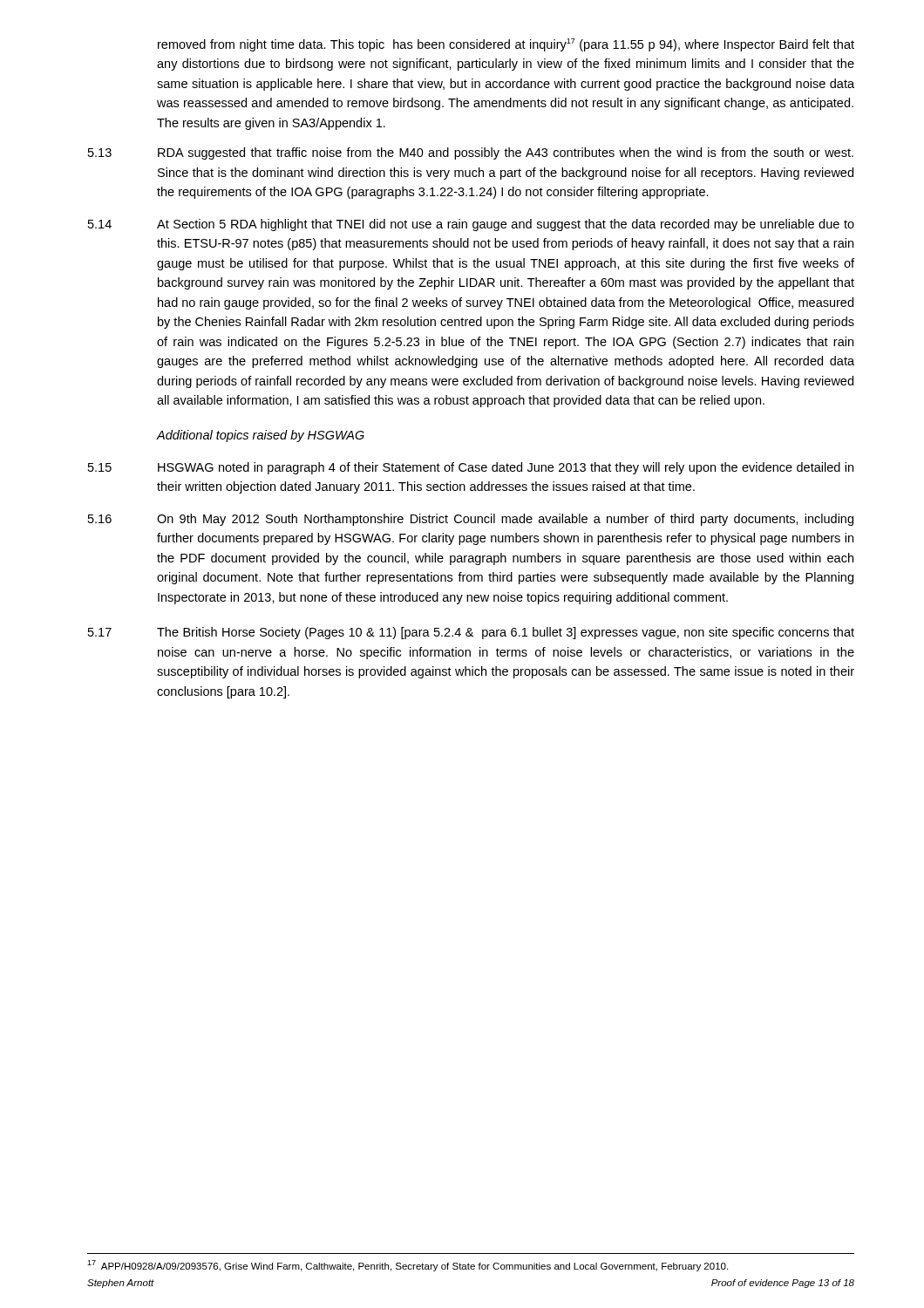Locate the text starting "15 HSGWAG noted in"
This screenshot has height=1308, width=924.
pos(471,477)
